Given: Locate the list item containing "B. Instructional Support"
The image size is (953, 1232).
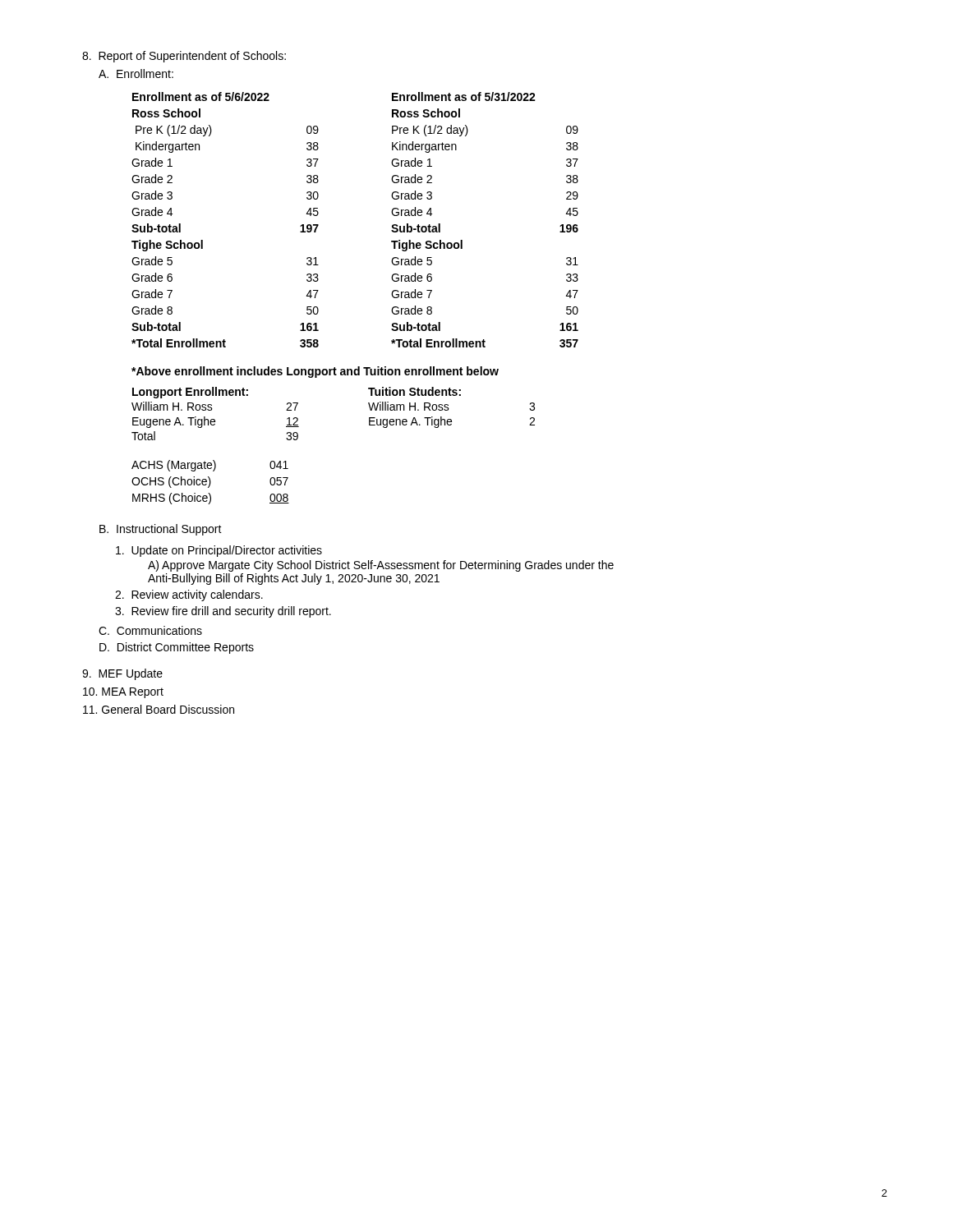Looking at the screenshot, I should click(x=160, y=529).
